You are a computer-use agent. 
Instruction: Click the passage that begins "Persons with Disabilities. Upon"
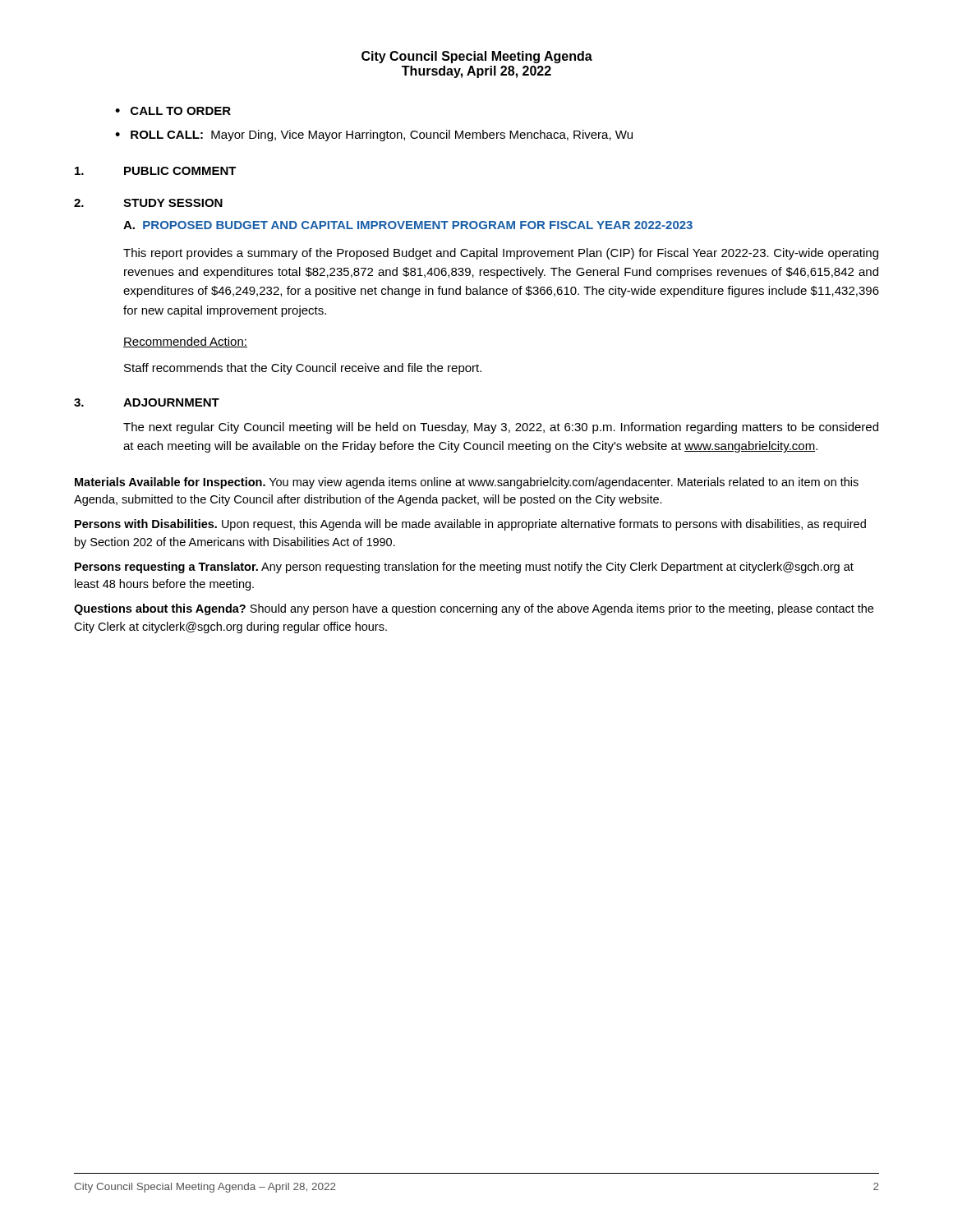click(x=470, y=533)
